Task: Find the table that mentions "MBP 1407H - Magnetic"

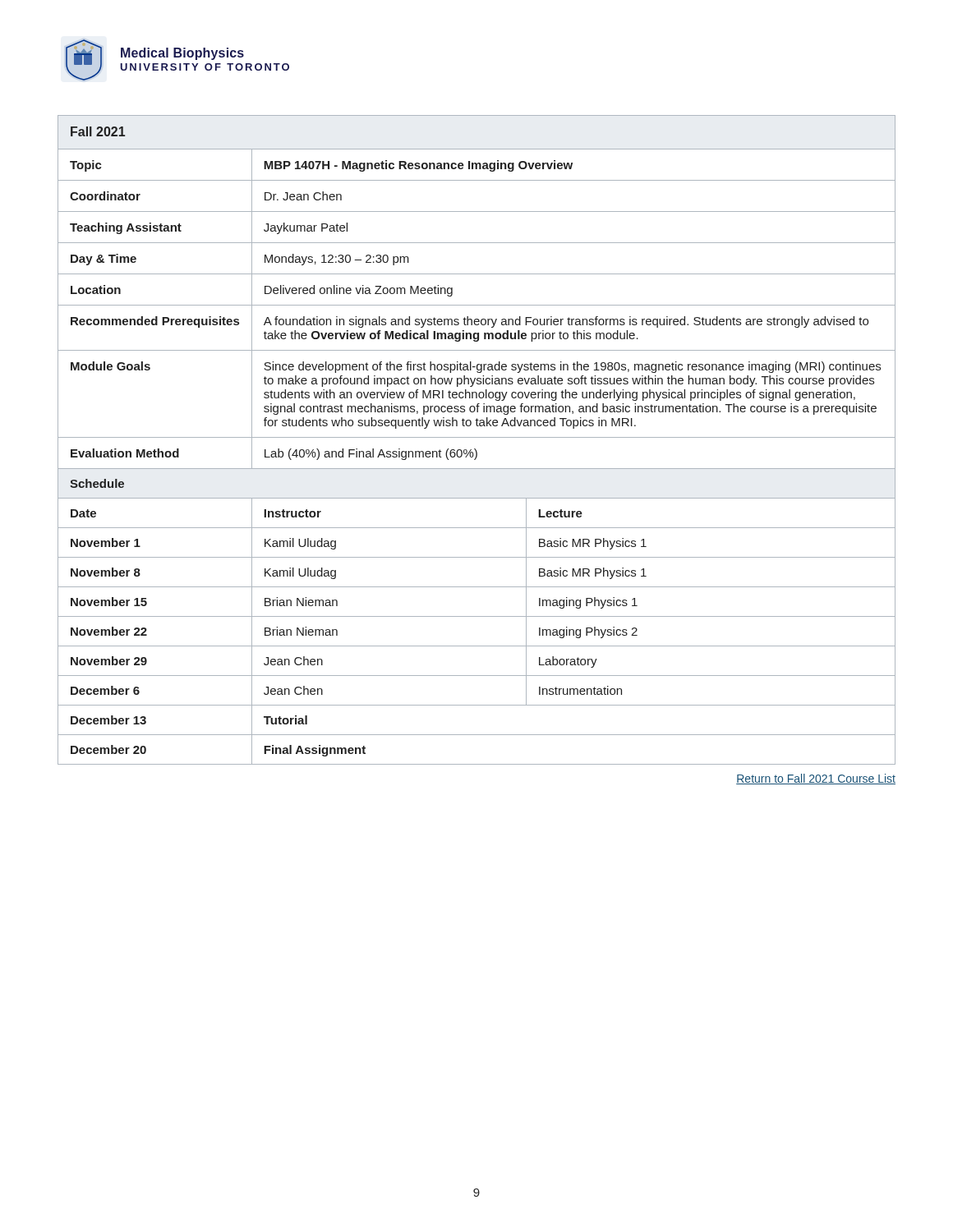Action: pos(476,440)
